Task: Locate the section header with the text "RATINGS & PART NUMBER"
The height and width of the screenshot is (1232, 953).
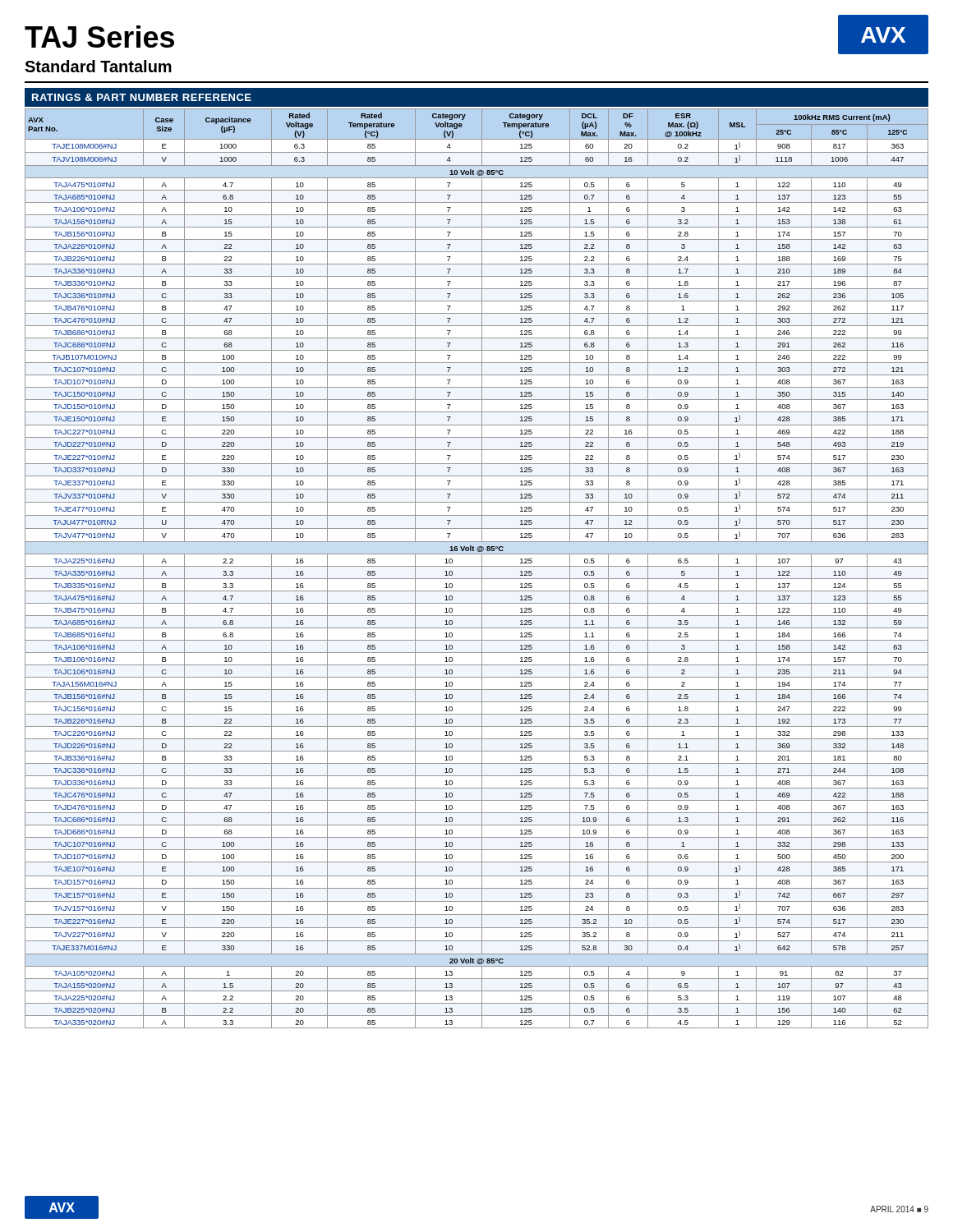Action: coord(142,97)
